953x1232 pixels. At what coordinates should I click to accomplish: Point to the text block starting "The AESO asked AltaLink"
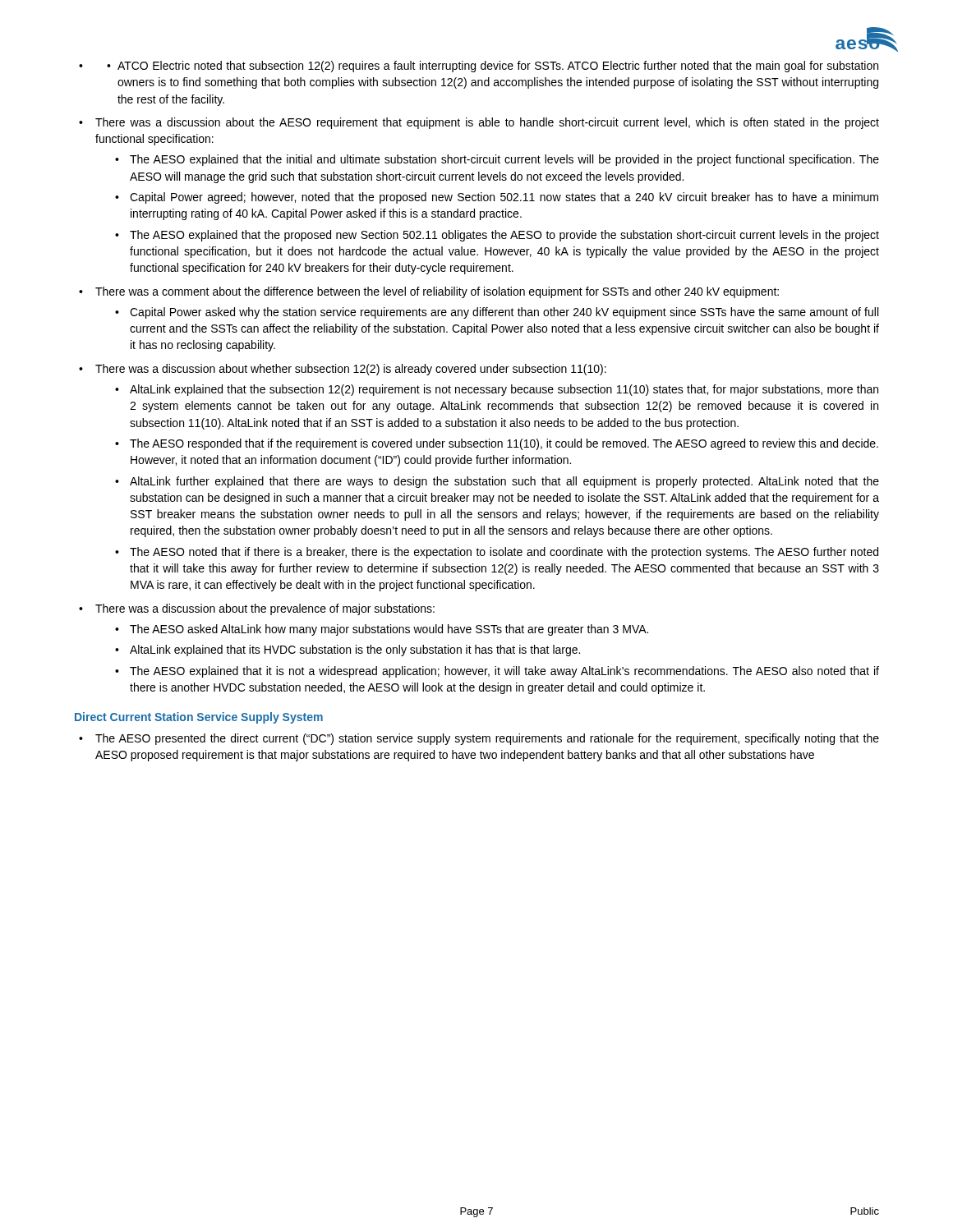[x=390, y=629]
